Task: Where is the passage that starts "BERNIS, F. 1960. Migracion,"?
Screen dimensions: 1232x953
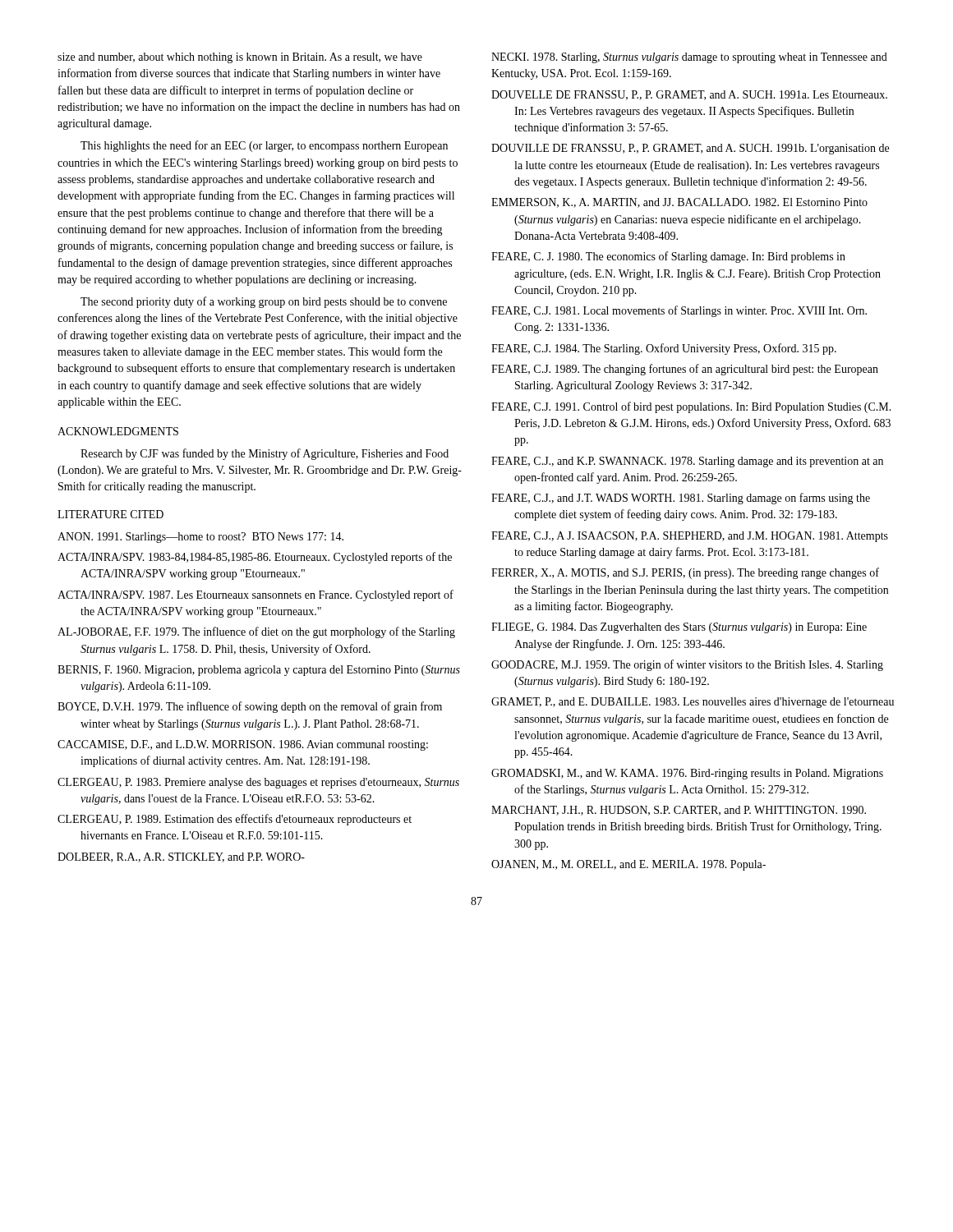Action: tap(259, 678)
